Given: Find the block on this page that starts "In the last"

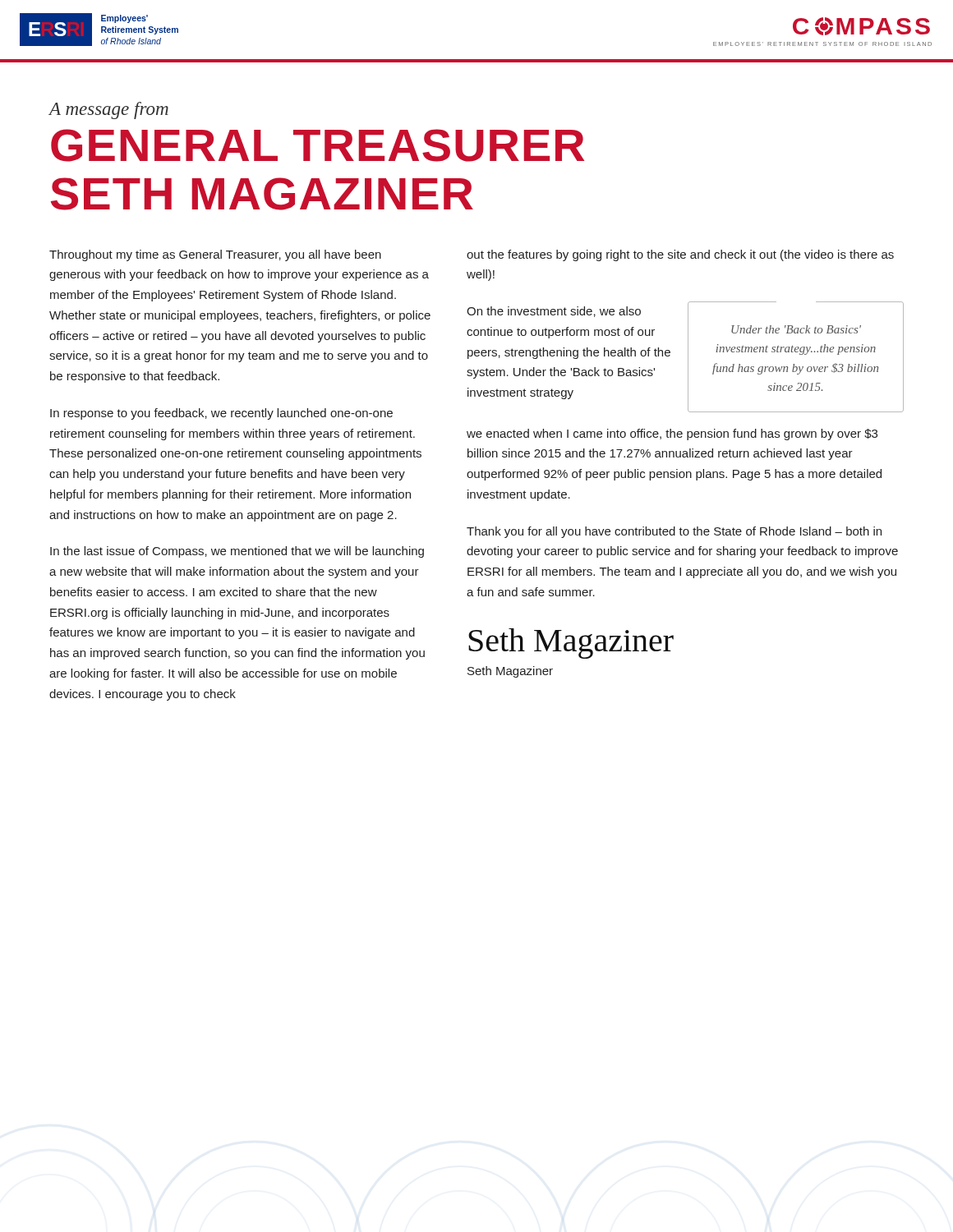Looking at the screenshot, I should pyautogui.click(x=237, y=622).
